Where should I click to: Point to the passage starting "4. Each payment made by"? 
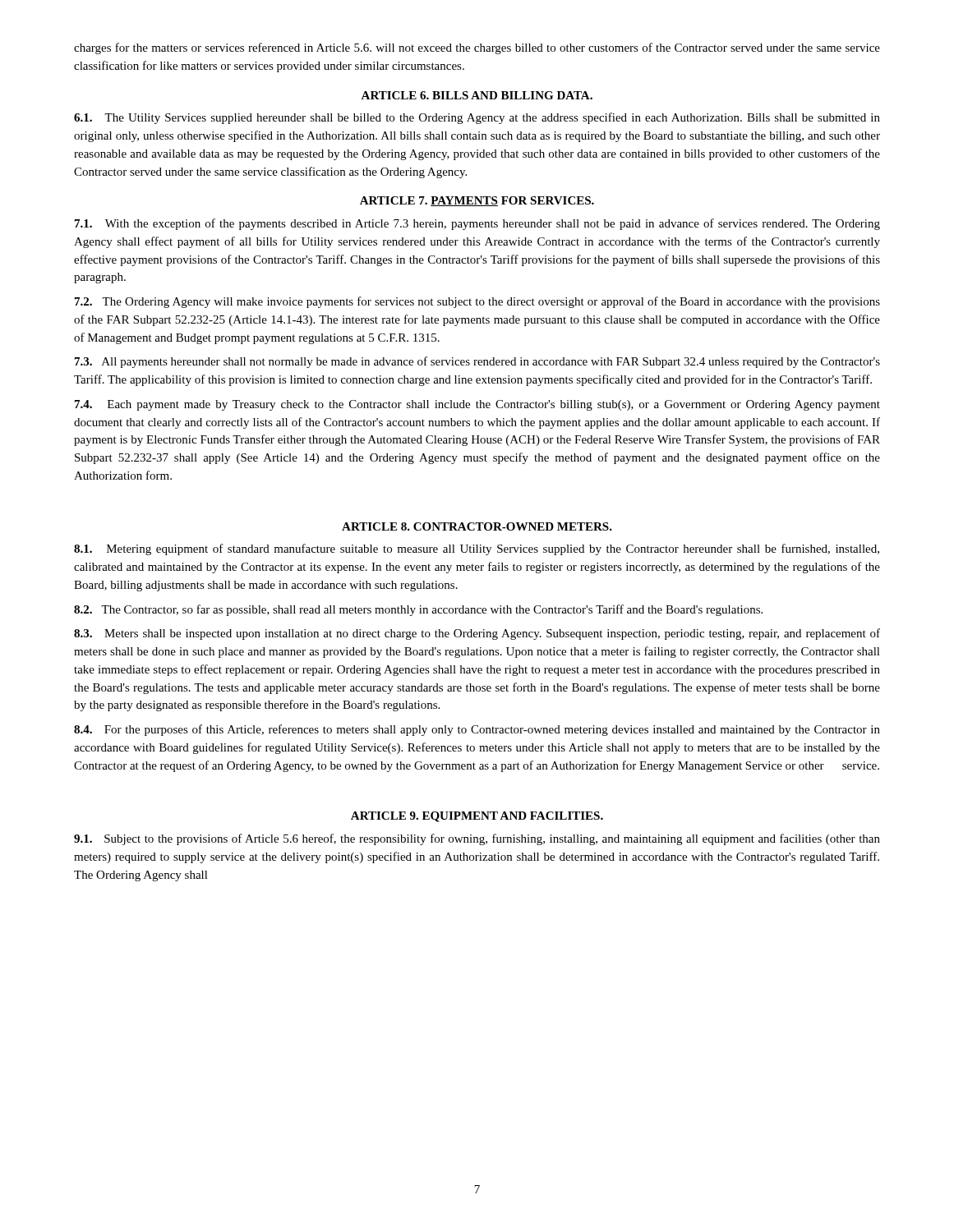pyautogui.click(x=477, y=440)
